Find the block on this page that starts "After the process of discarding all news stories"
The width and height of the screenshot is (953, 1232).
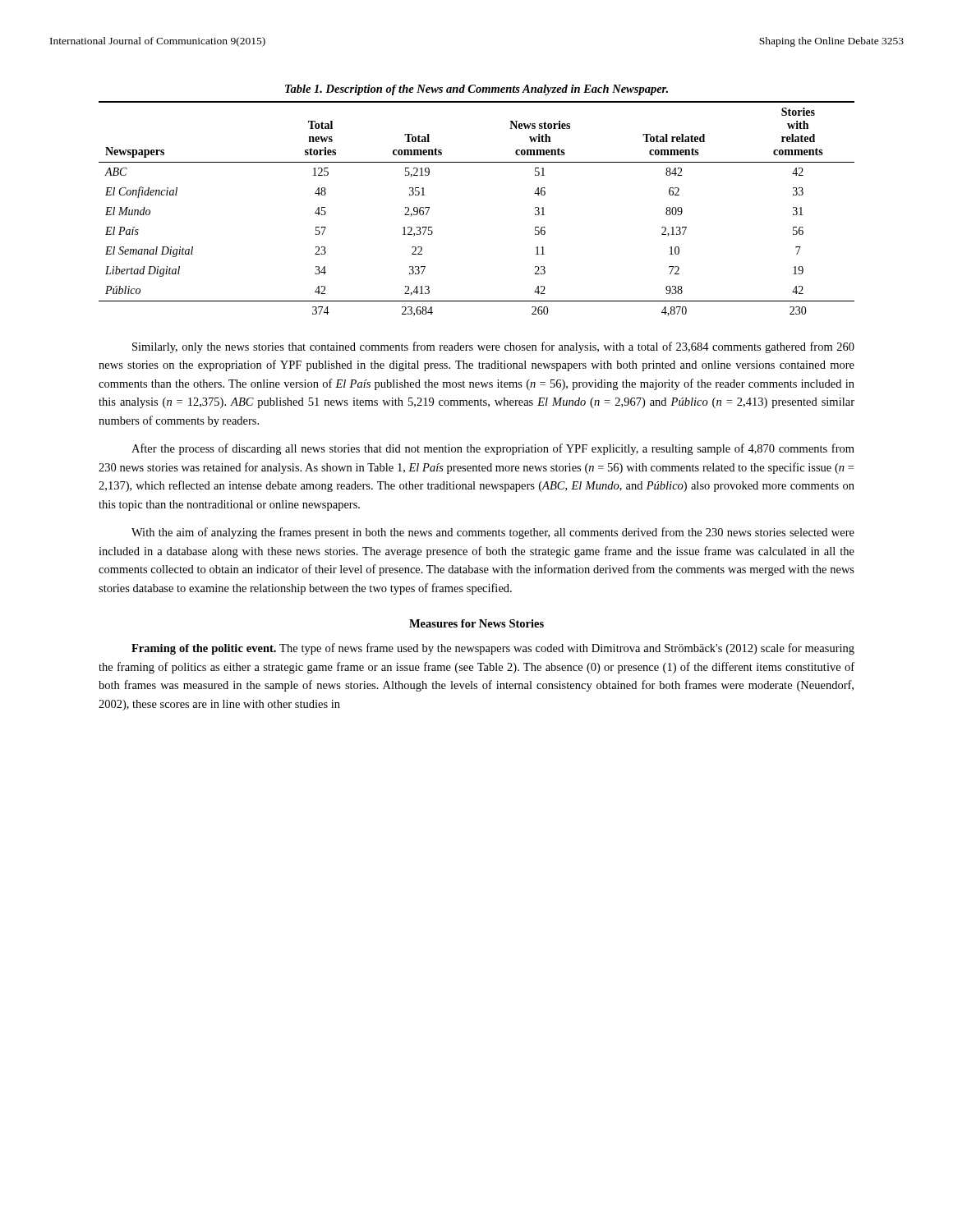tap(476, 476)
